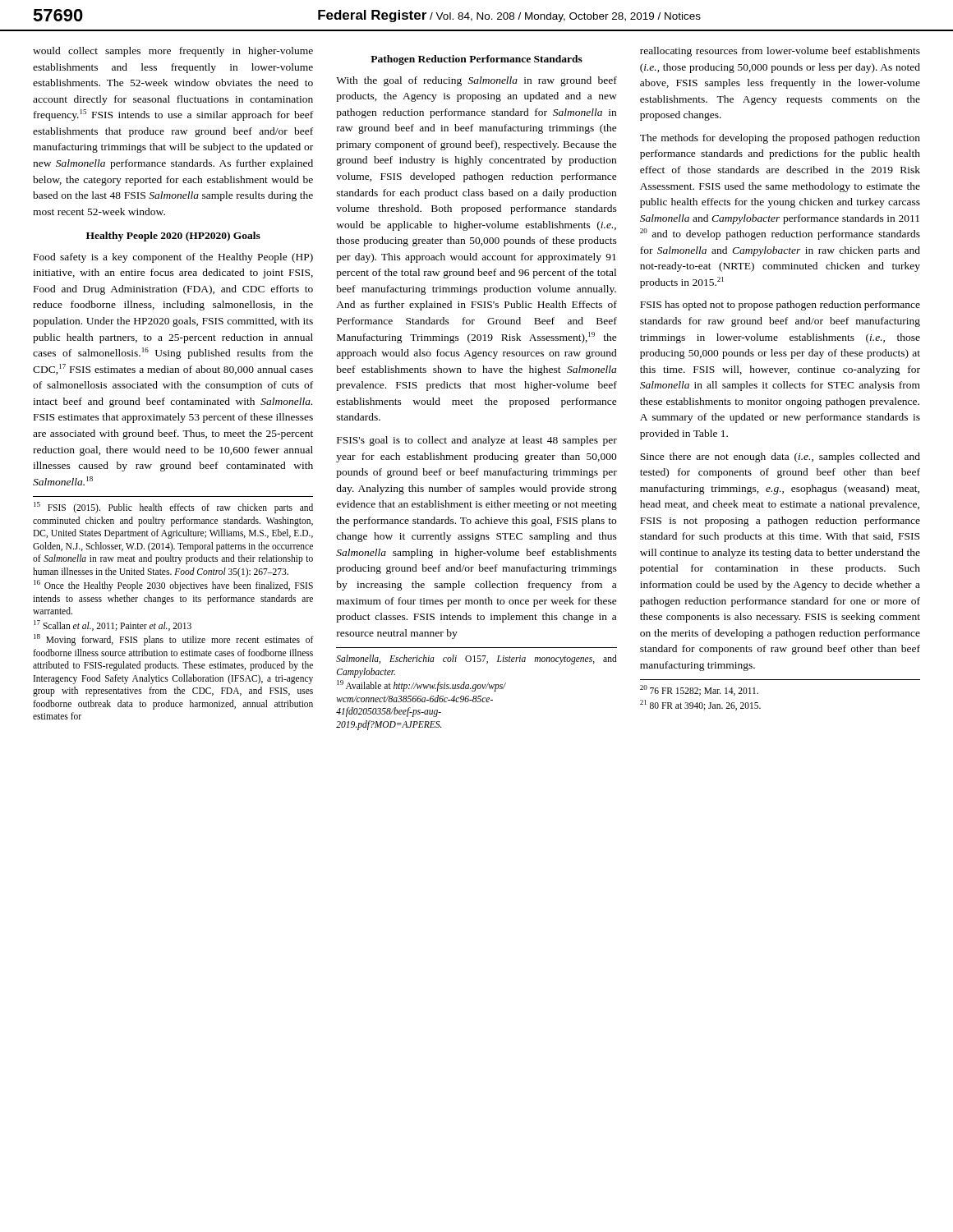Image resolution: width=953 pixels, height=1232 pixels.
Task: Locate the region starting "15 FSIS (2015). Public health effects of raw"
Action: pyautogui.click(x=173, y=540)
